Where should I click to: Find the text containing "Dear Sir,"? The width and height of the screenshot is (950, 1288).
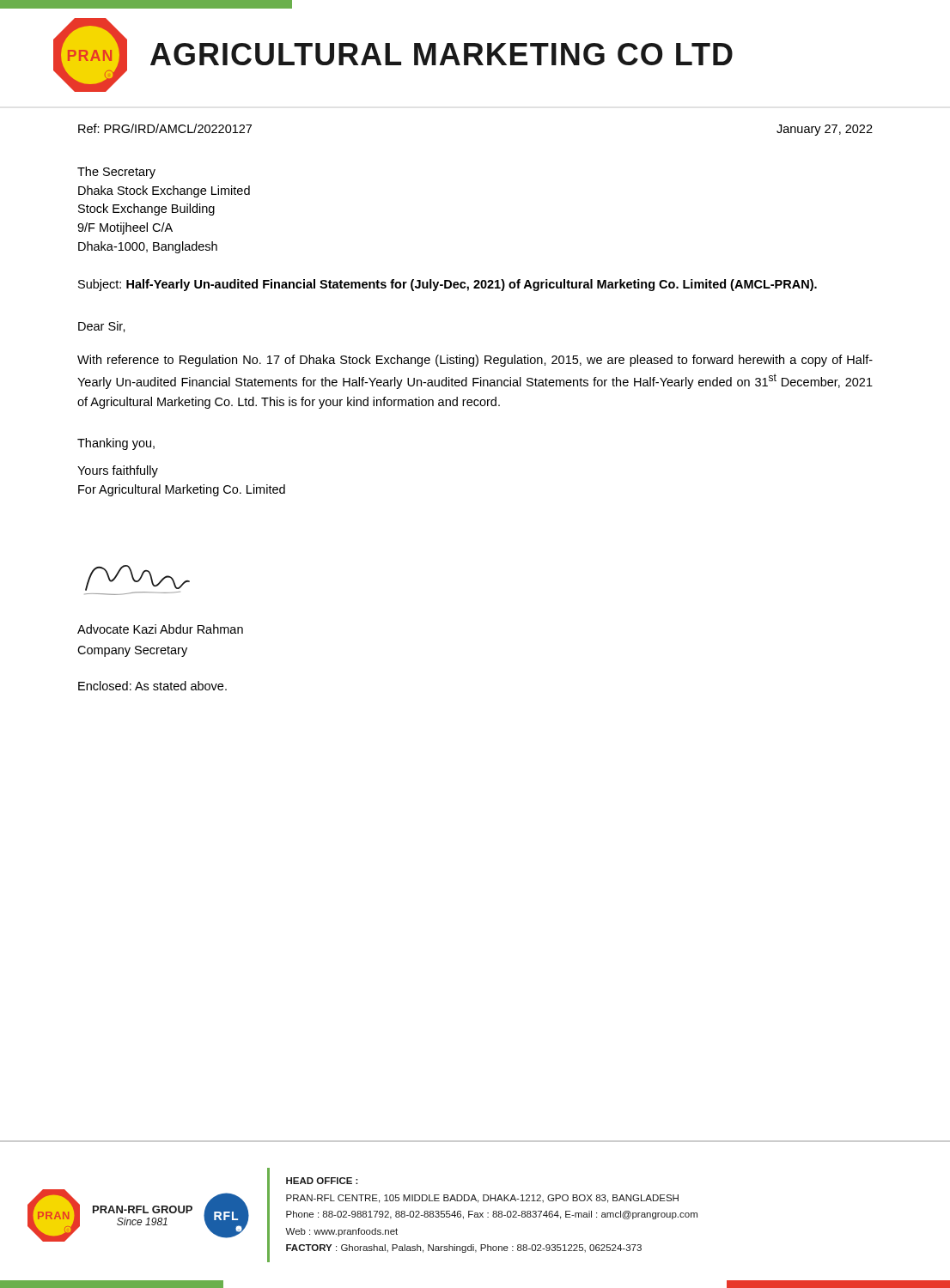click(102, 327)
